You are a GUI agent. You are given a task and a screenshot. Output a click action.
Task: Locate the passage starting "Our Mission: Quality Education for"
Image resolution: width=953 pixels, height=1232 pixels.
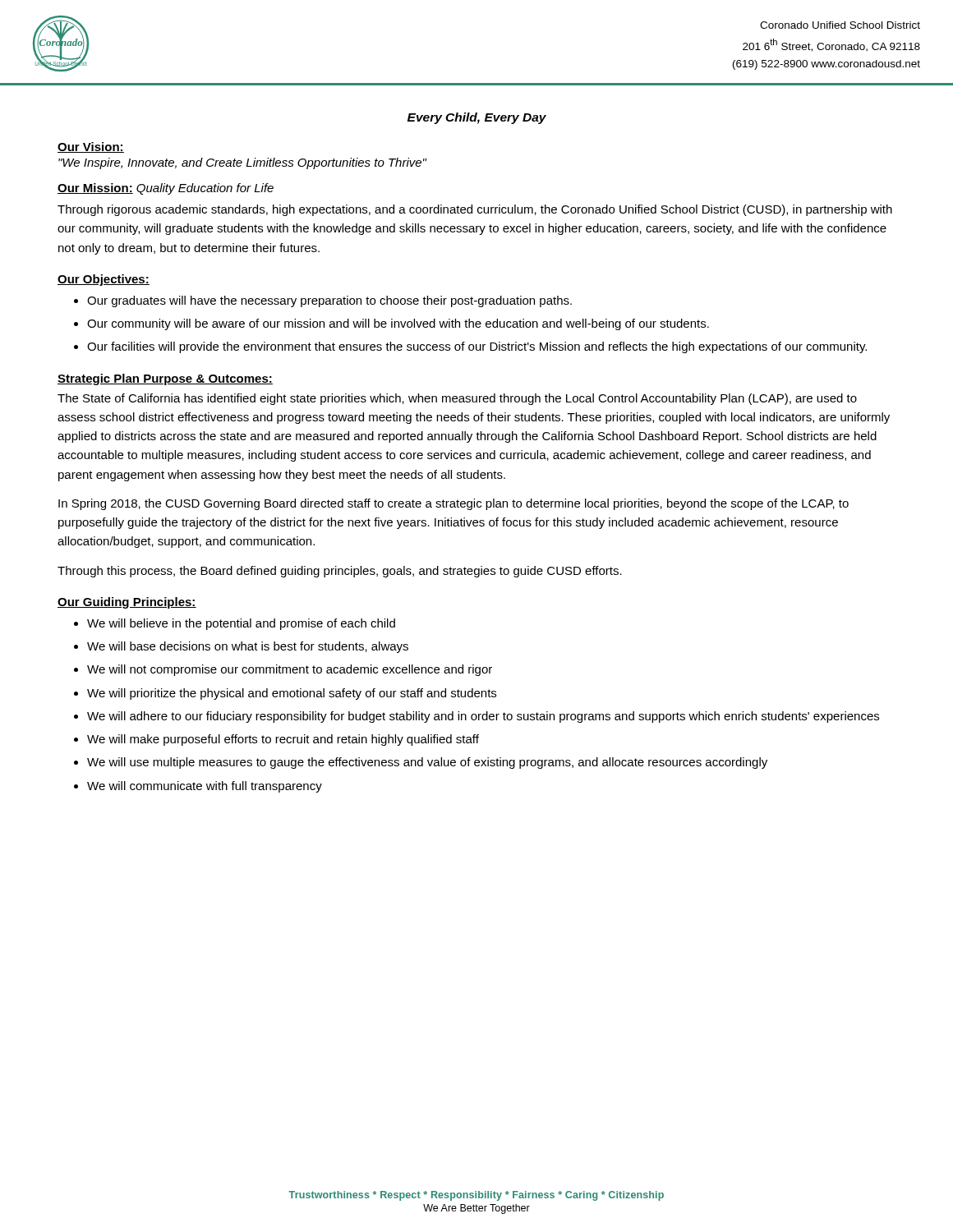click(x=166, y=188)
